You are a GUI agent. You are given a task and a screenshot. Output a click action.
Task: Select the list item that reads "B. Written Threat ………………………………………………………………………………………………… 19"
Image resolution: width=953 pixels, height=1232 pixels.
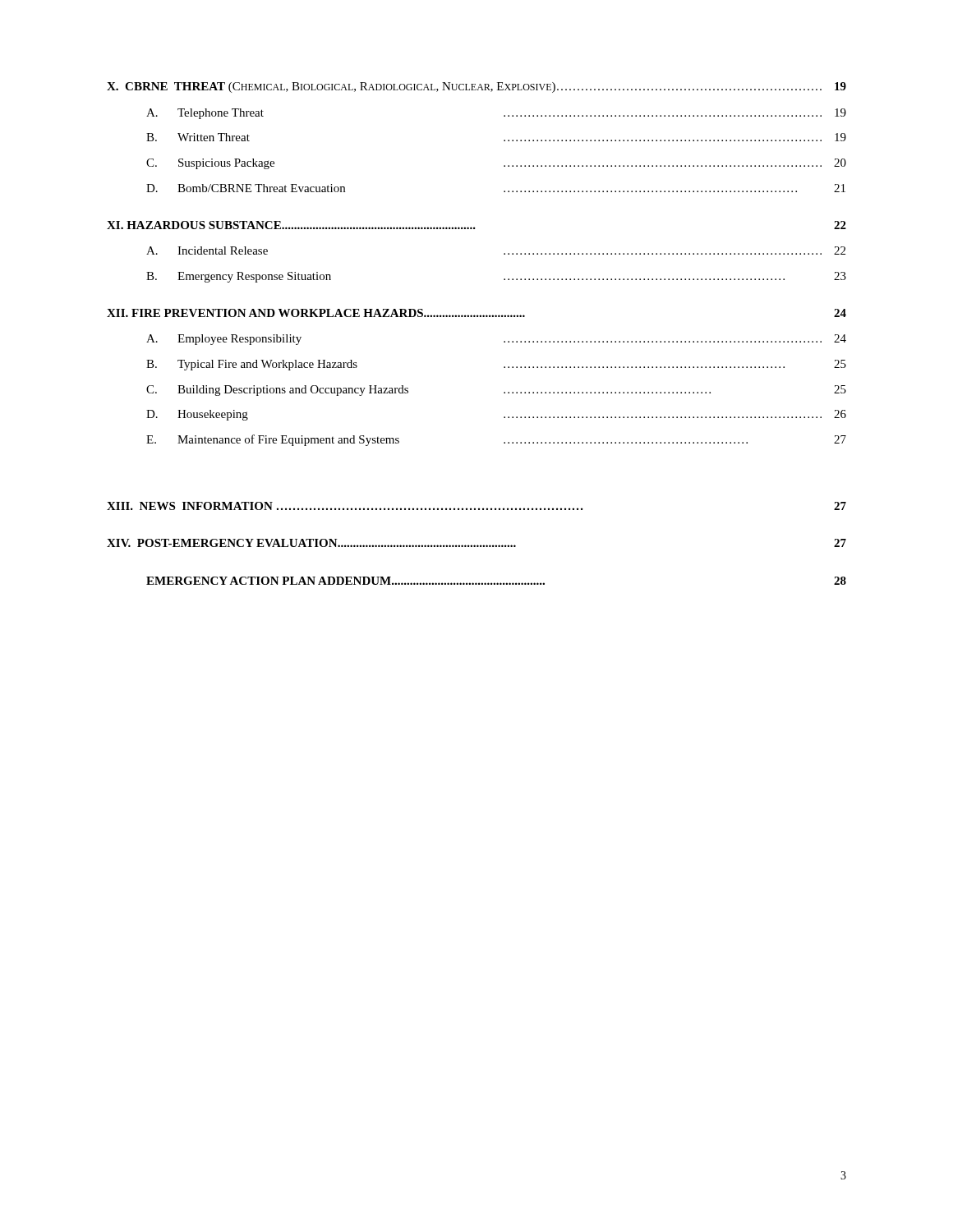coord(496,138)
